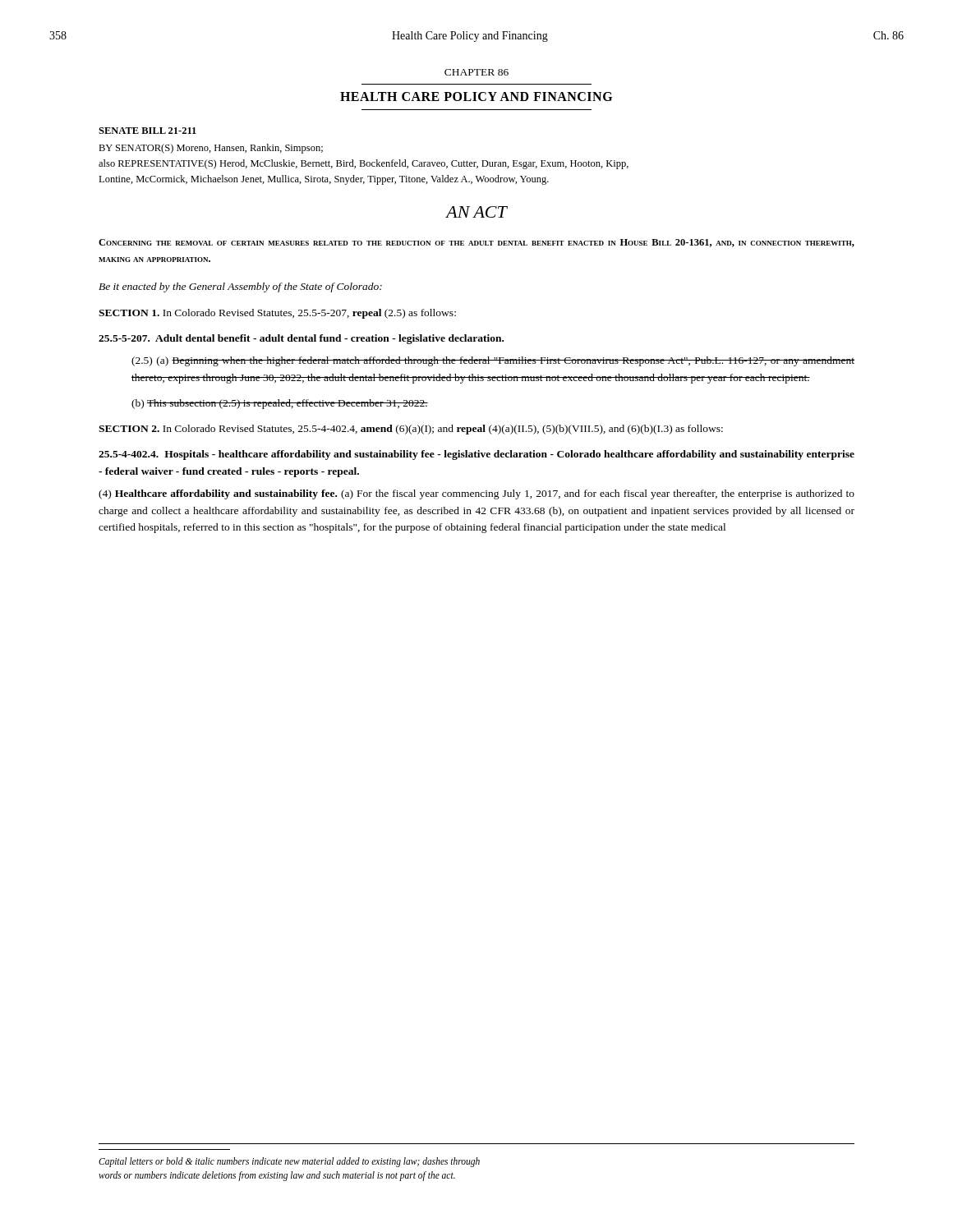Click on the title that says "AN ACT"
The height and width of the screenshot is (1232, 953).
tap(476, 212)
